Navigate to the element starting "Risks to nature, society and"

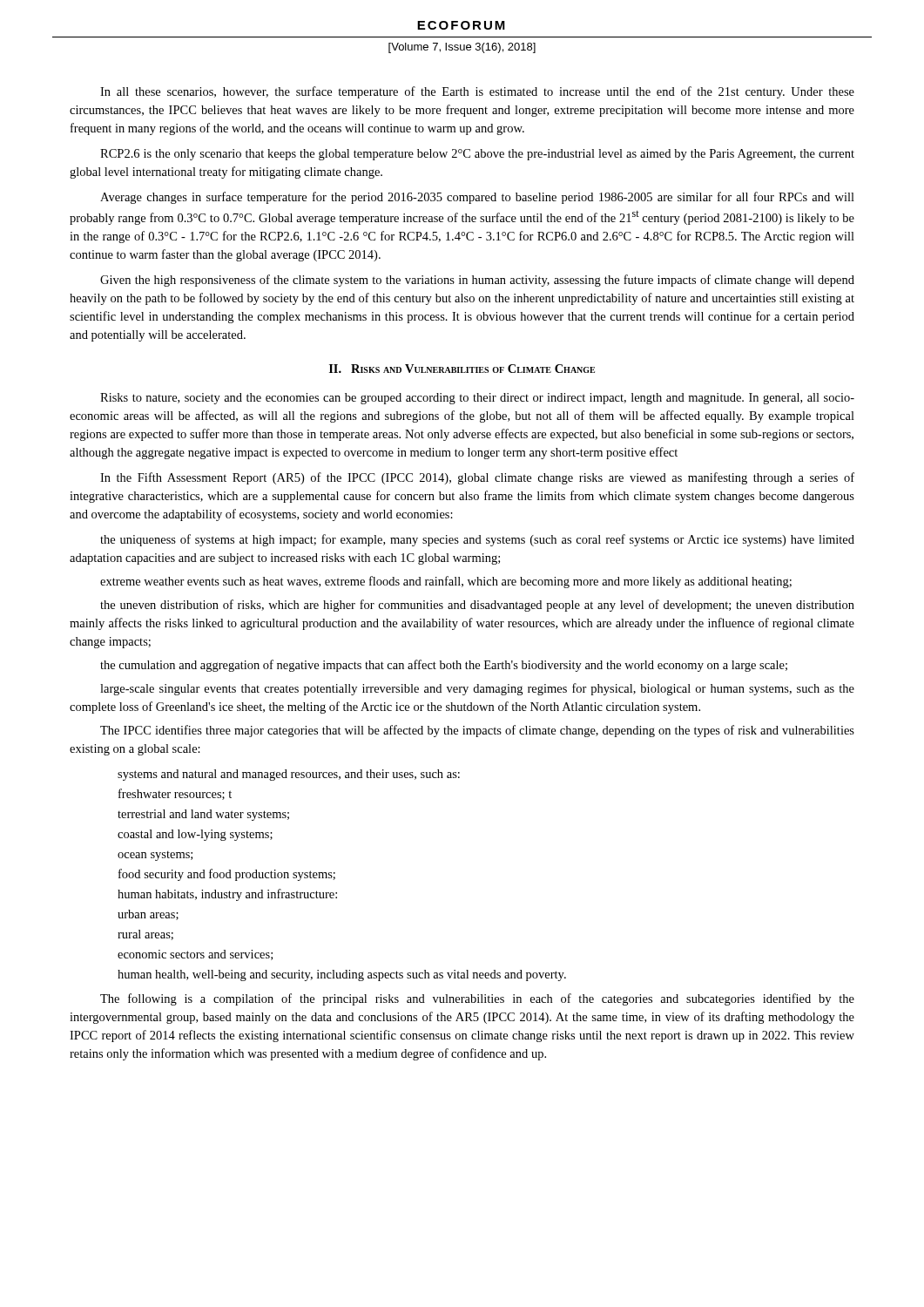coord(462,425)
